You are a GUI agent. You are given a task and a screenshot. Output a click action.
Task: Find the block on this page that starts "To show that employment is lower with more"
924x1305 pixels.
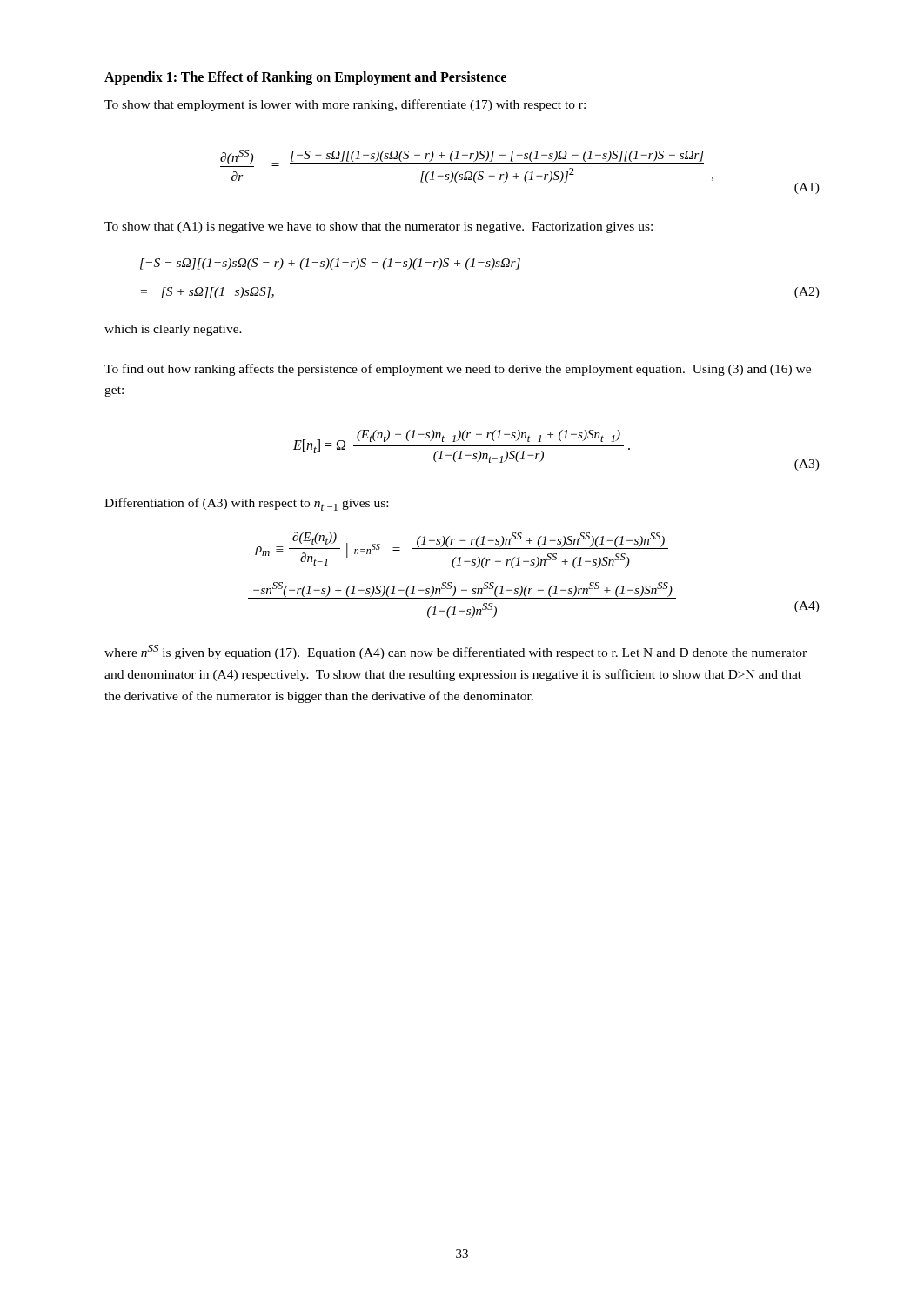pos(346,104)
